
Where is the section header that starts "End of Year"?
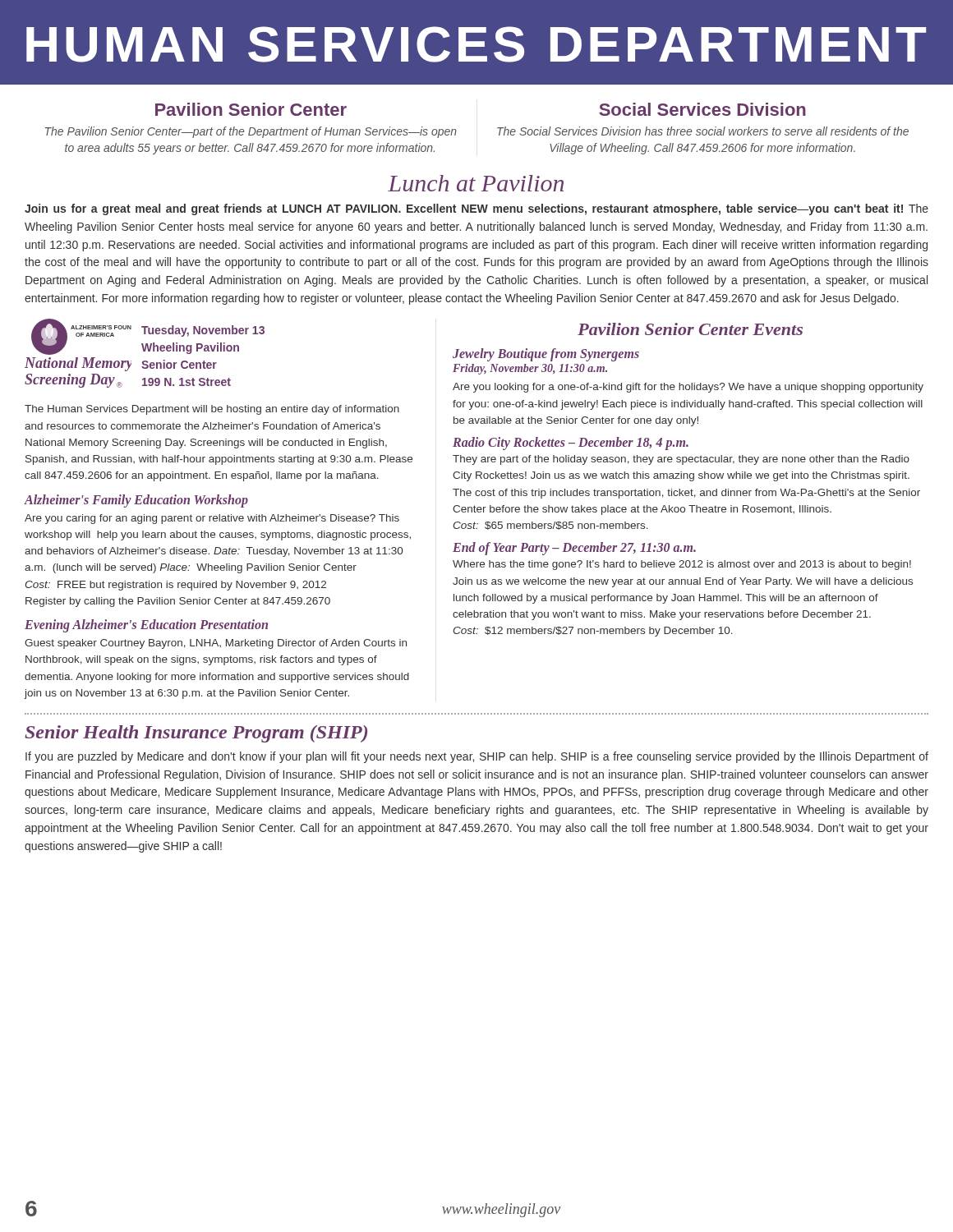575,548
